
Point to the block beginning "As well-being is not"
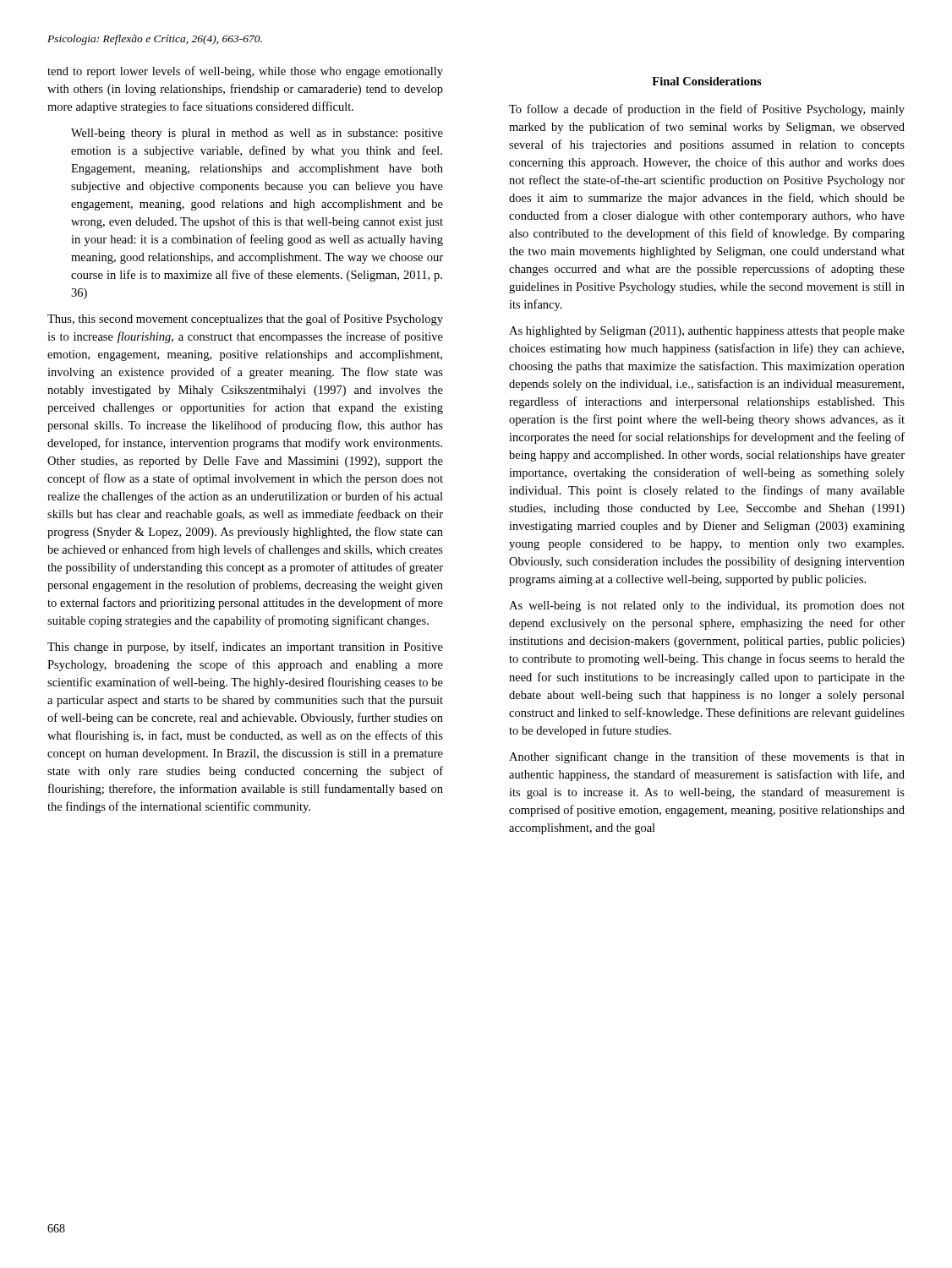coord(707,668)
